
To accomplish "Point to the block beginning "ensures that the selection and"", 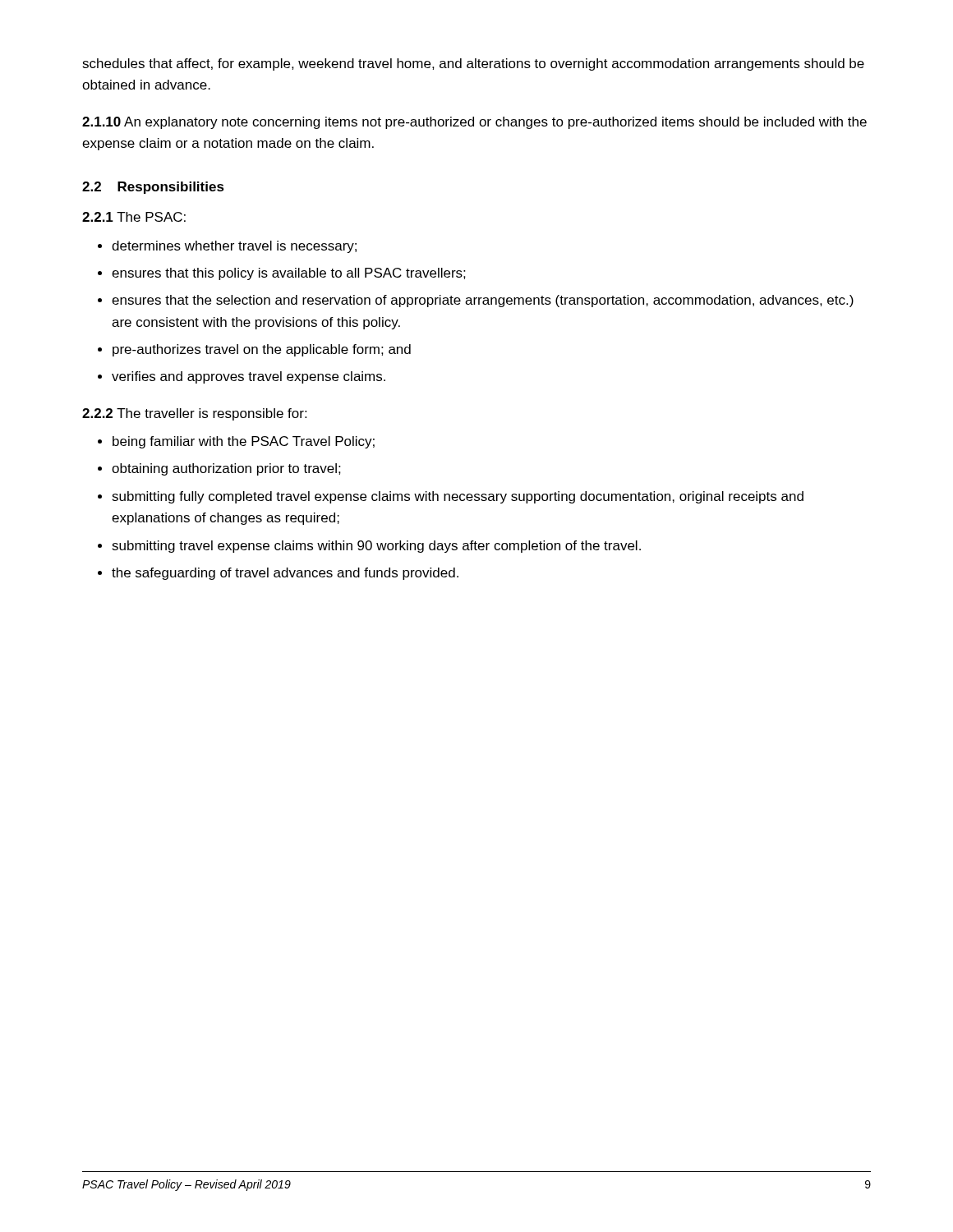I will point(483,311).
